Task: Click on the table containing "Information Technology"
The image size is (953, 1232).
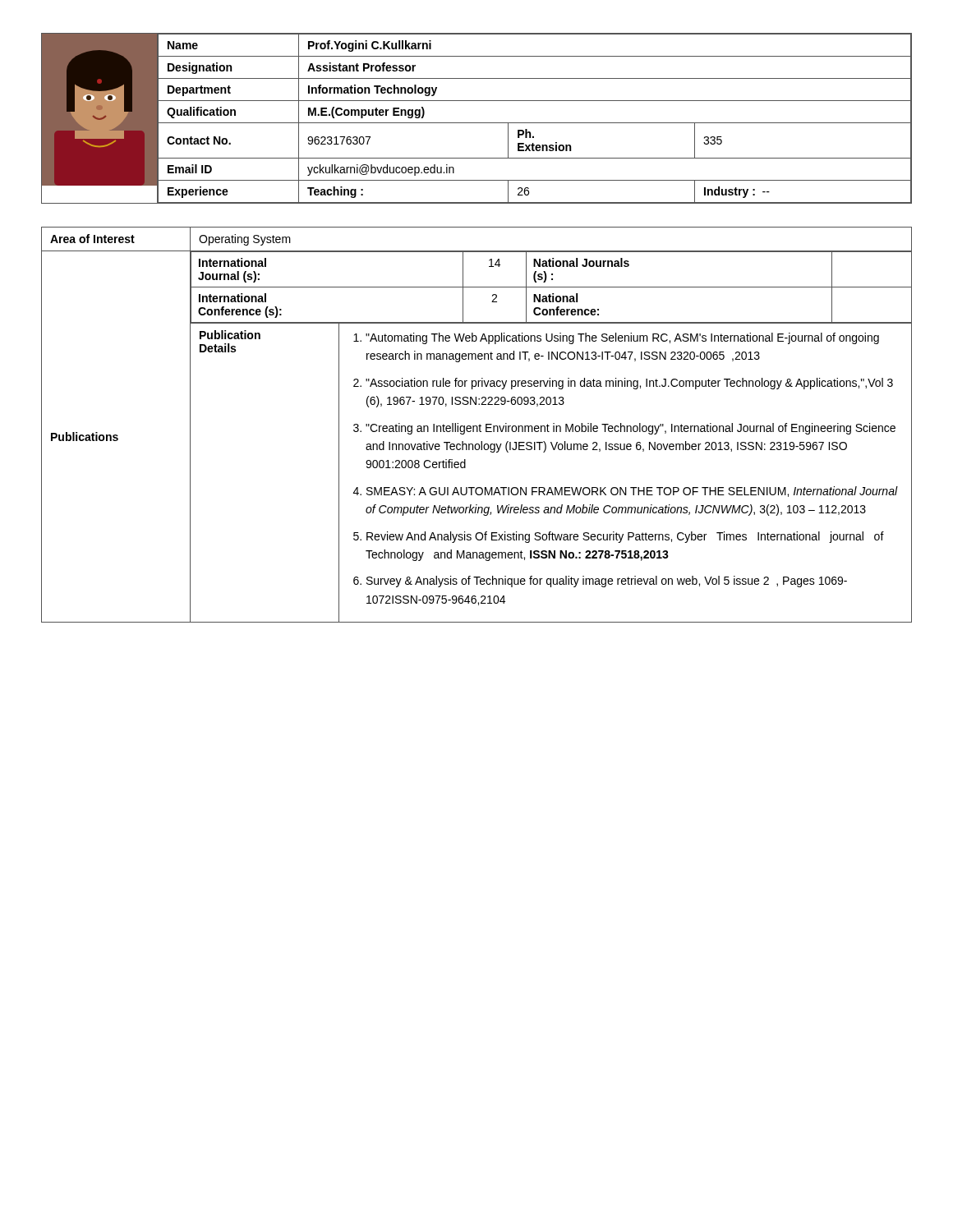Action: point(476,118)
